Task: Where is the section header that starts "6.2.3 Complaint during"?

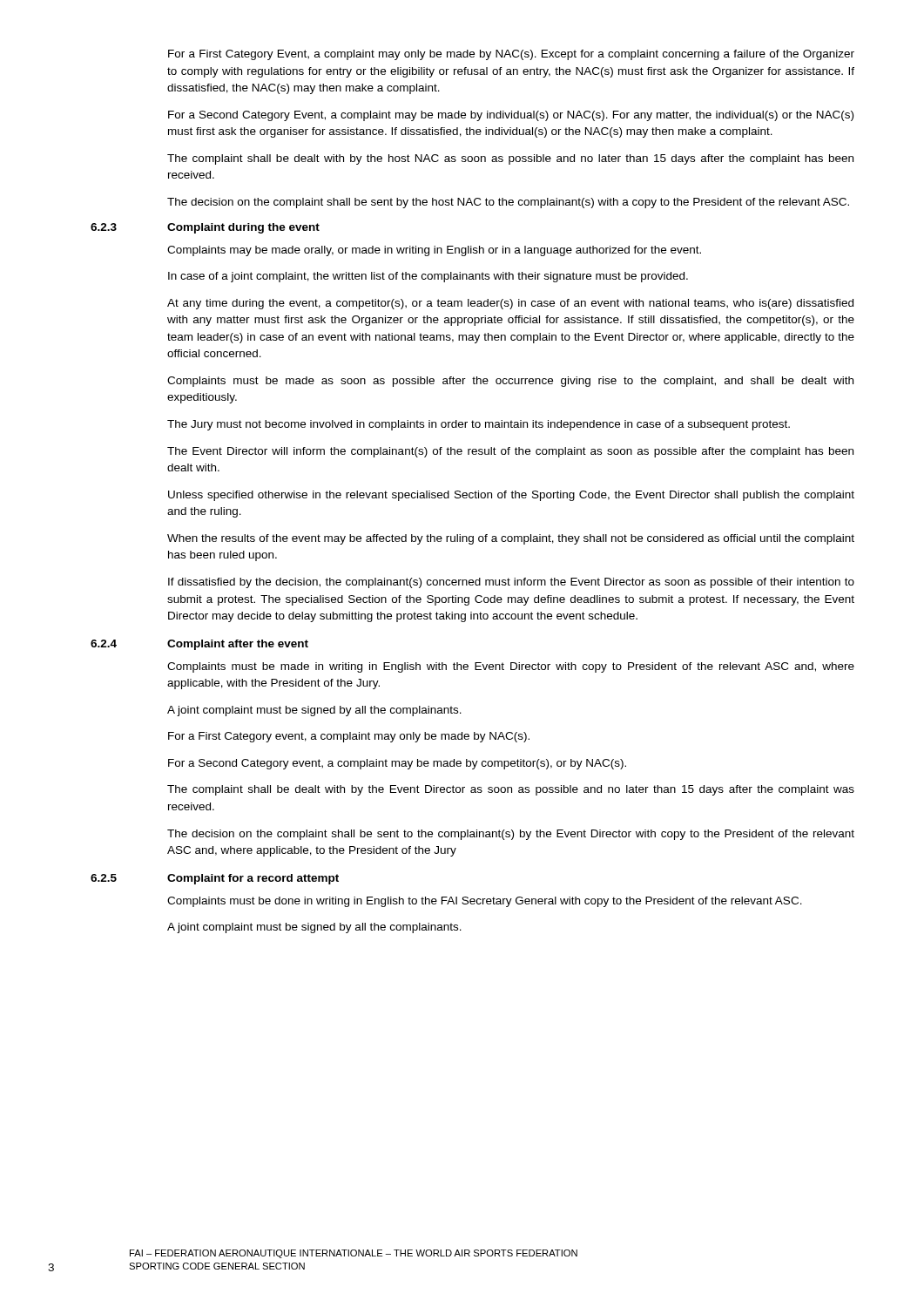Action: [205, 227]
